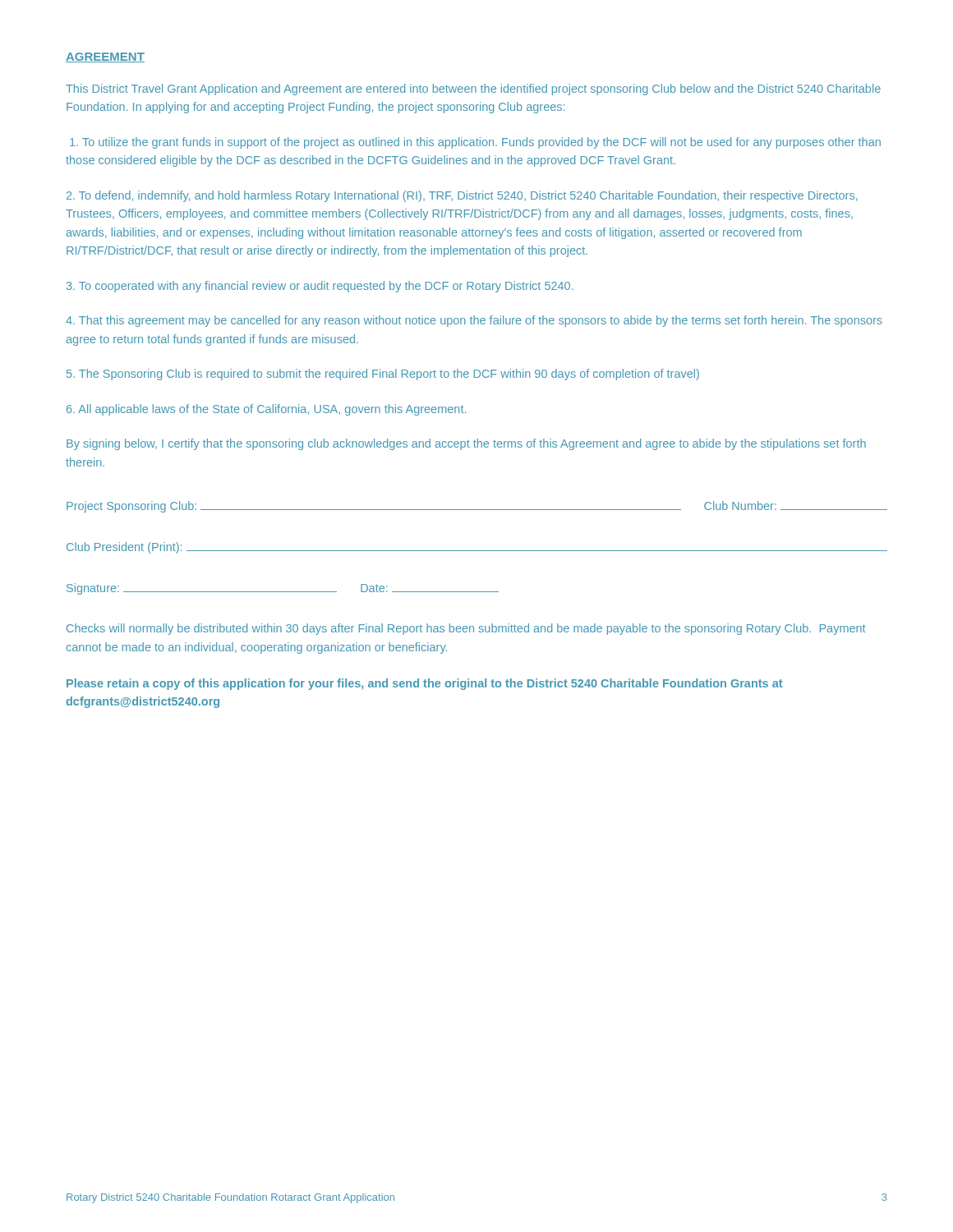Point to the block beginning "This District Travel Grant Application and Agreement"

coord(473,98)
